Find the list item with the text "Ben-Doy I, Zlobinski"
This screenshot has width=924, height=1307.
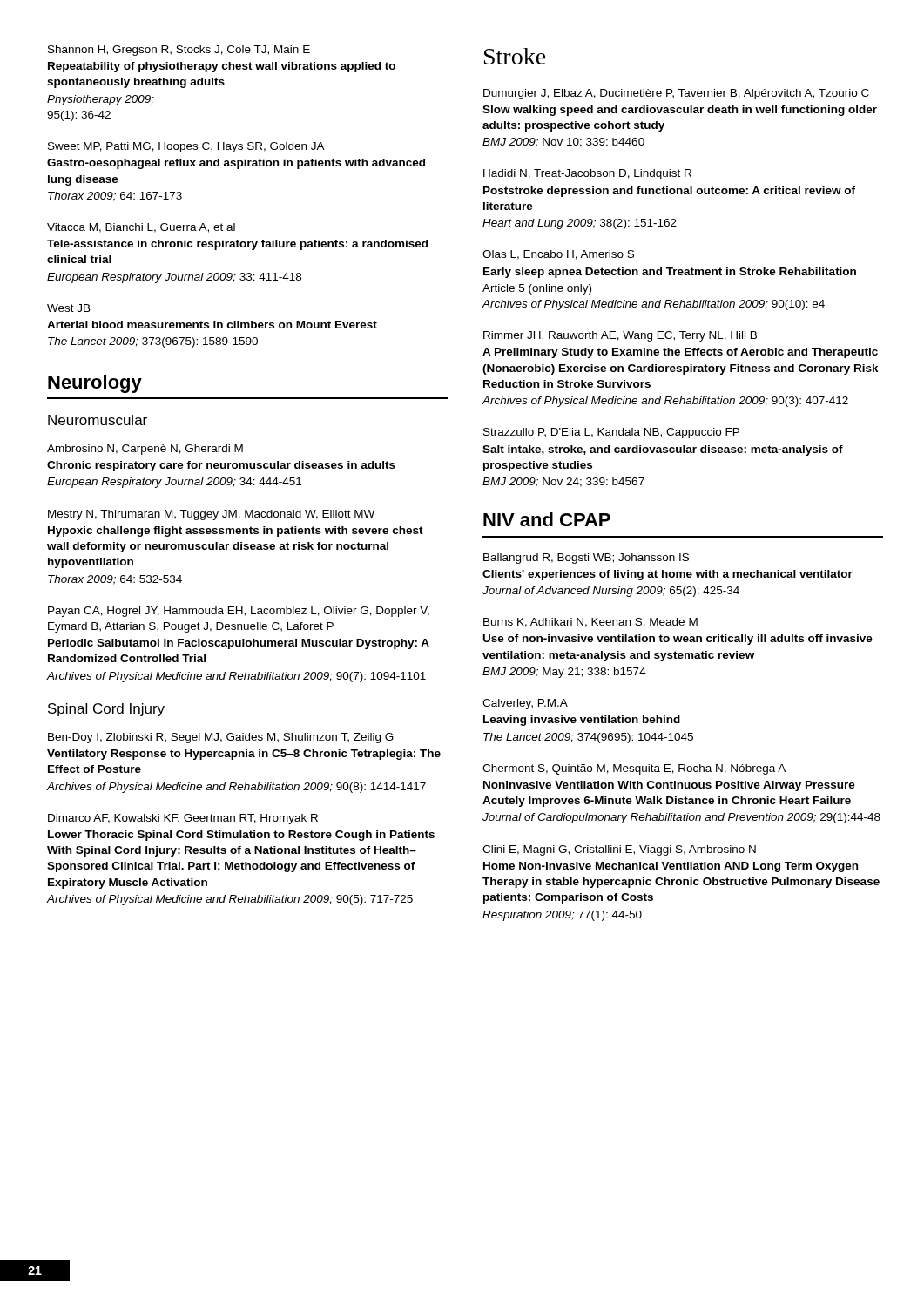point(247,762)
